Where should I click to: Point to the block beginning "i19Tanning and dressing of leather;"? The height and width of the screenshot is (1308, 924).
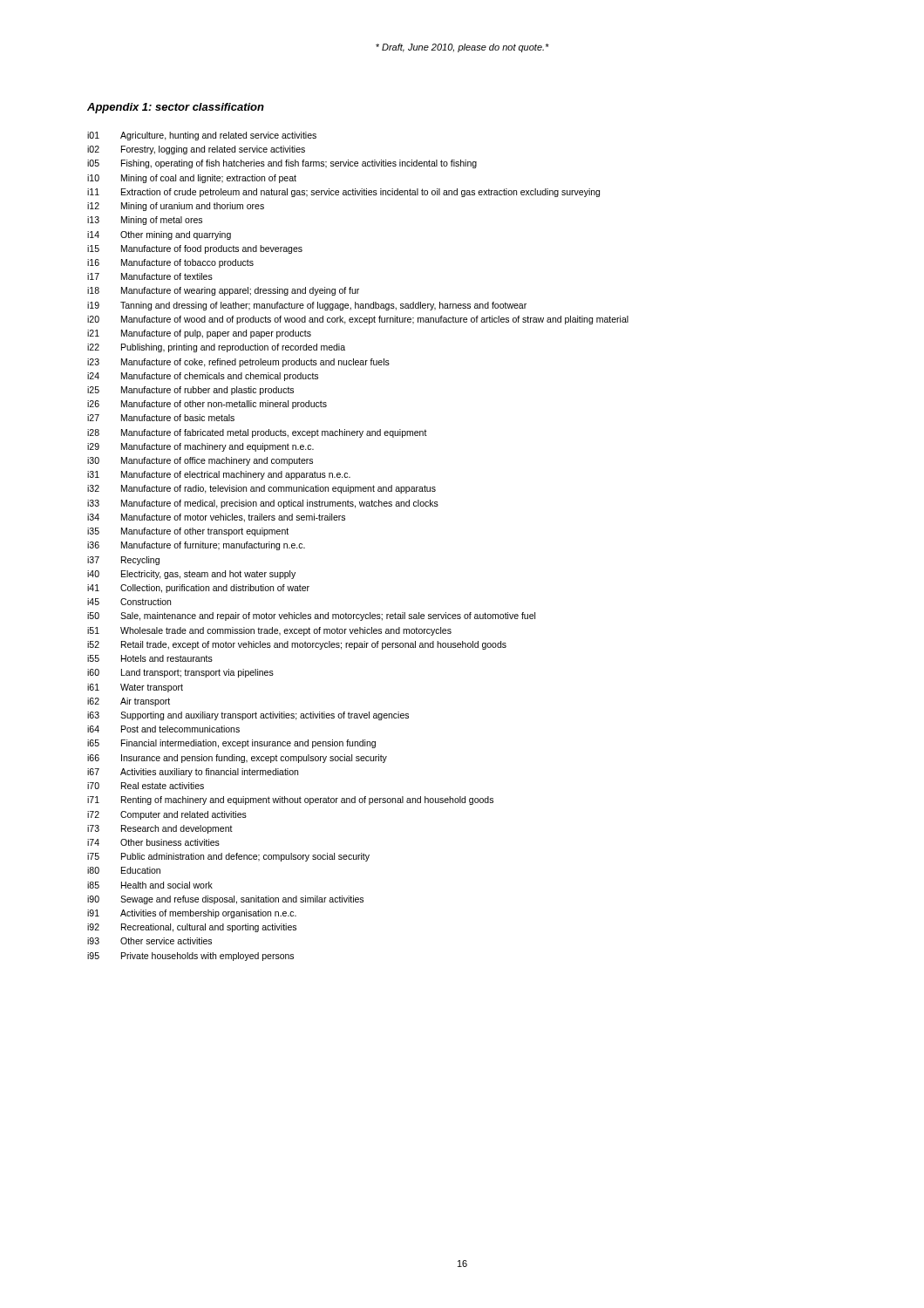(307, 305)
